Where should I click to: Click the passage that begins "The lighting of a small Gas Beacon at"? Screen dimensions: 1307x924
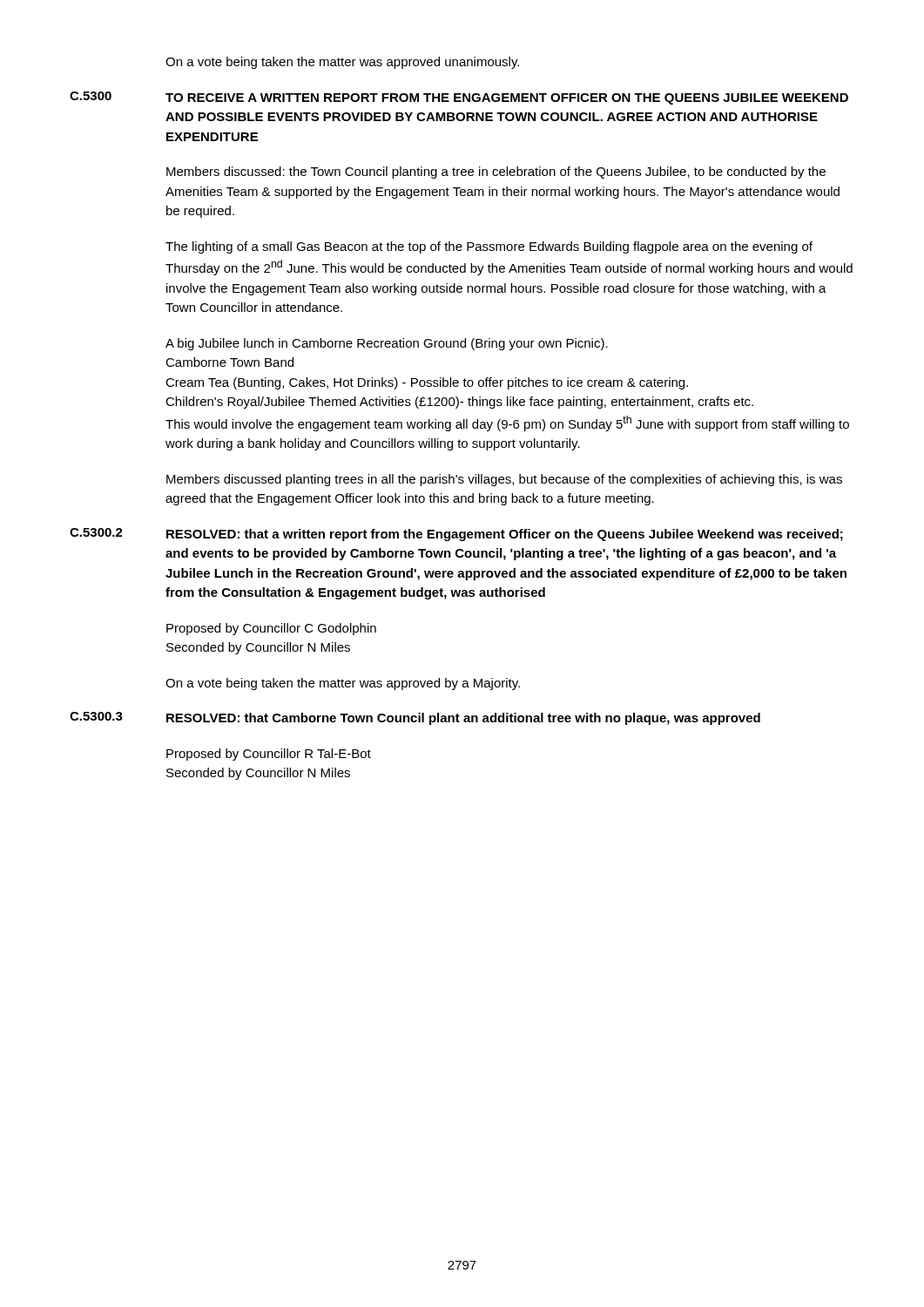pyautogui.click(x=462, y=277)
